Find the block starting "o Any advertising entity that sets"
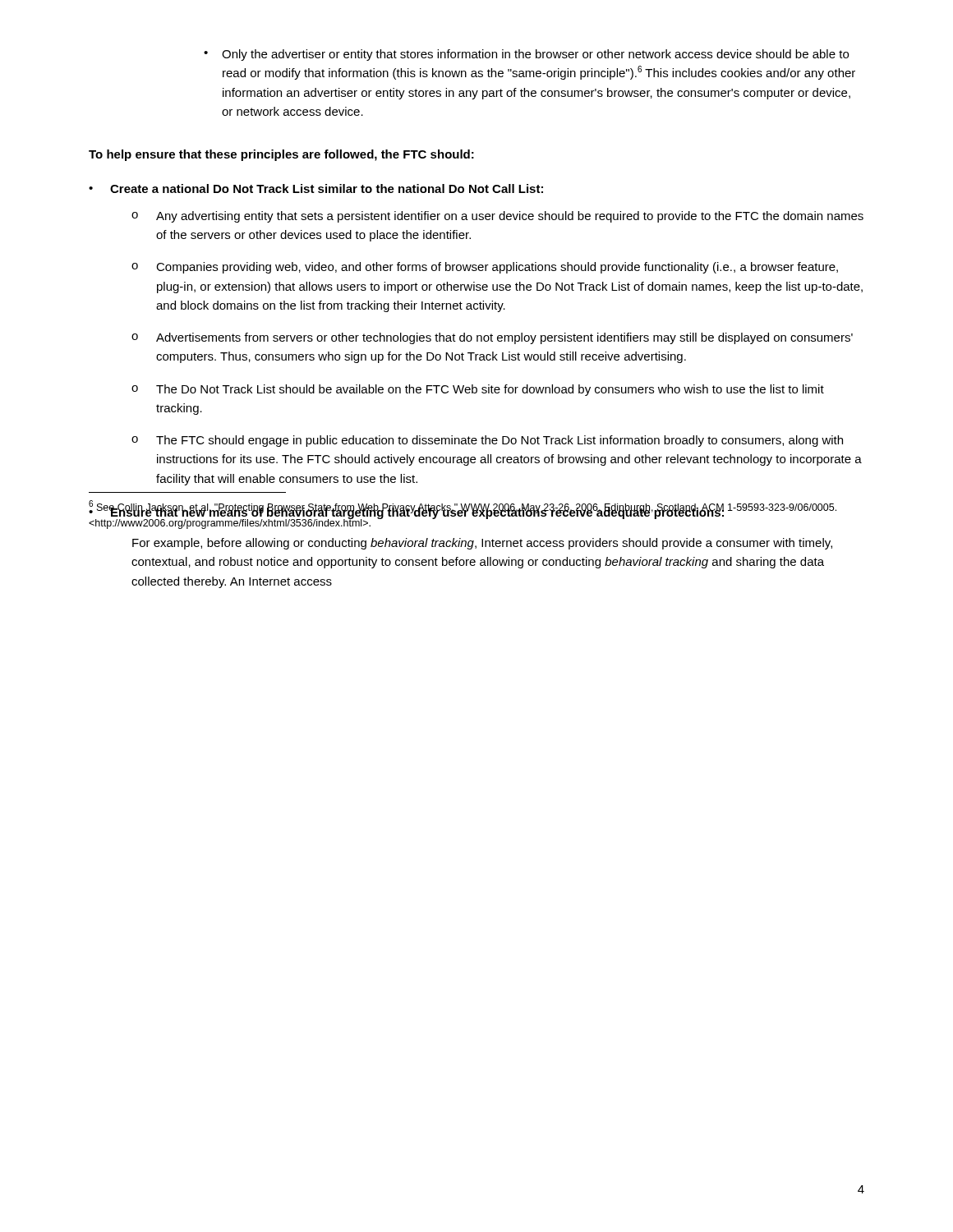Viewport: 953px width, 1232px height. pyautogui.click(x=498, y=225)
